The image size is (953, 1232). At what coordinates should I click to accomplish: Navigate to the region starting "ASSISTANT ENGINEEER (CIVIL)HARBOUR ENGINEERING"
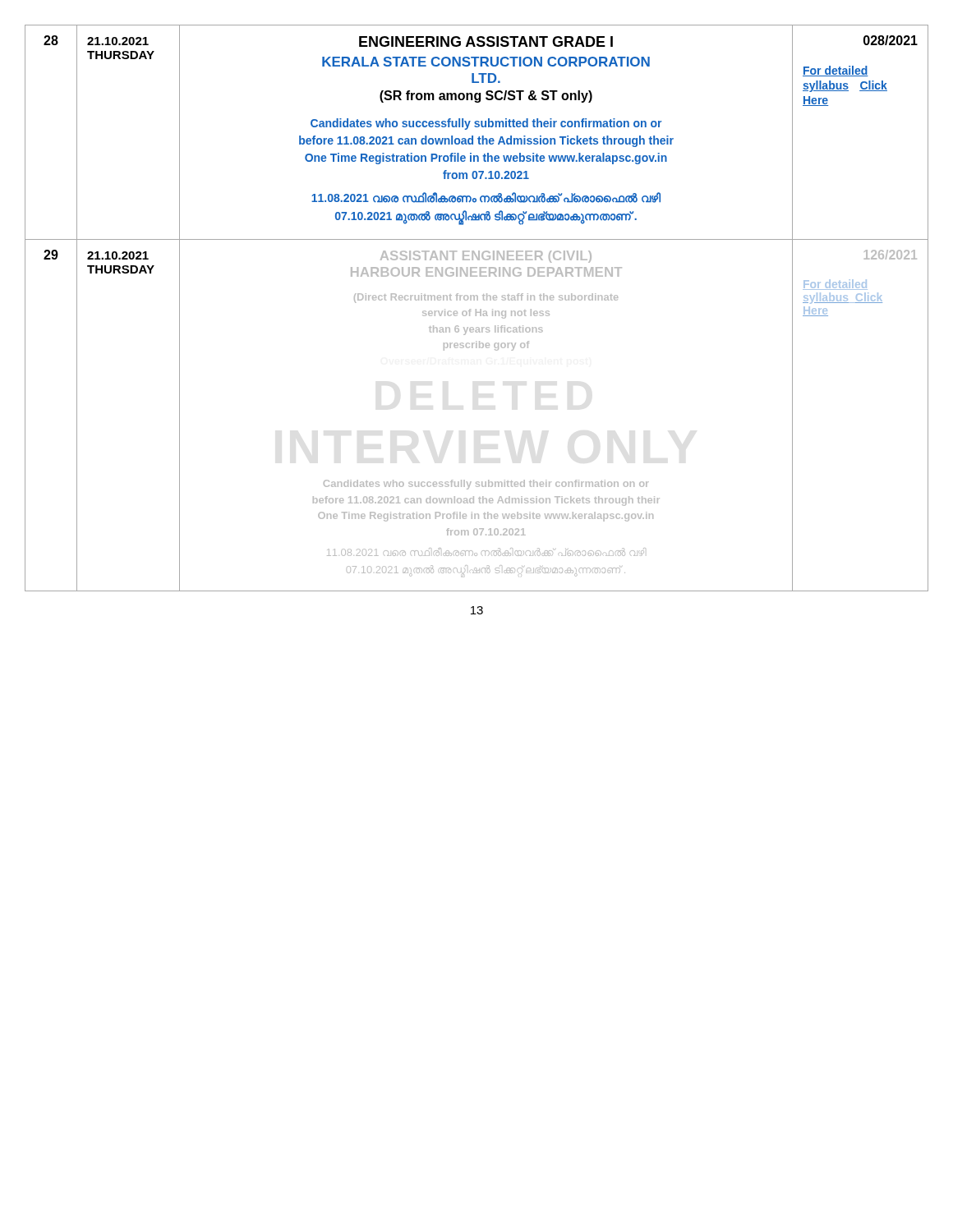(486, 257)
